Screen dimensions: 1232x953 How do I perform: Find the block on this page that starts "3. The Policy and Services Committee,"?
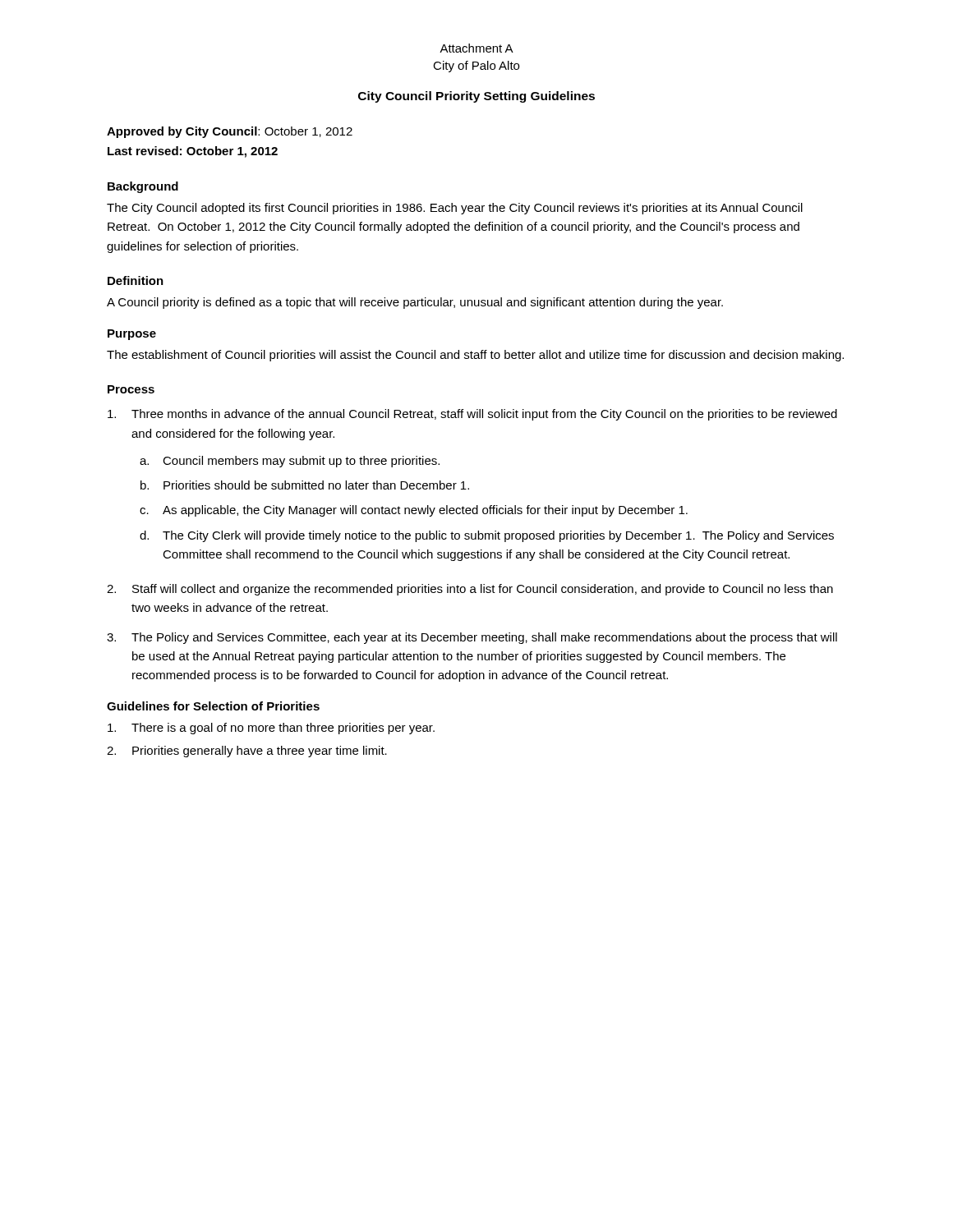point(476,656)
